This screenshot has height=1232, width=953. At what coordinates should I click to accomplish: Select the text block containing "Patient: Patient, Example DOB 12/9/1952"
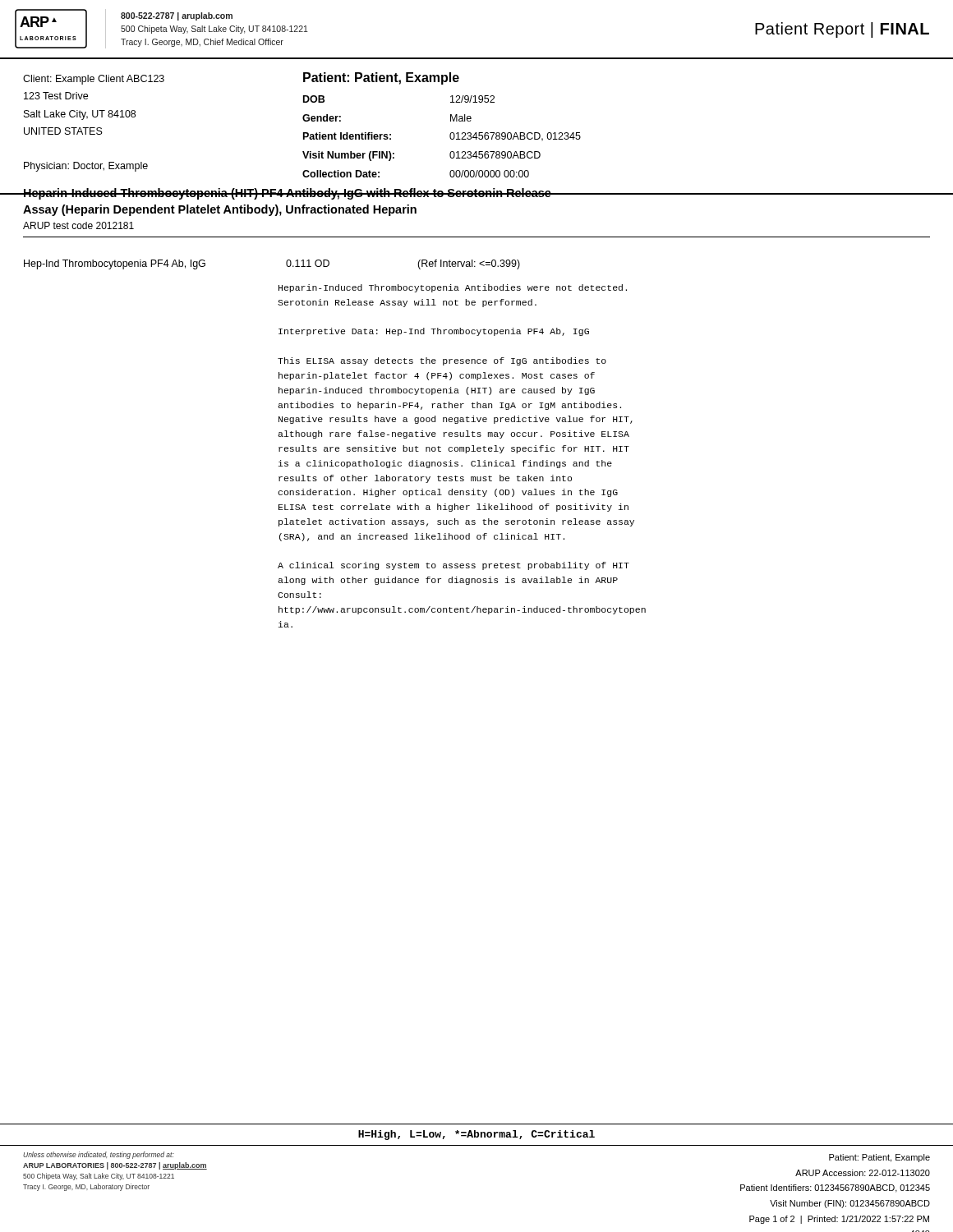coord(381,78)
